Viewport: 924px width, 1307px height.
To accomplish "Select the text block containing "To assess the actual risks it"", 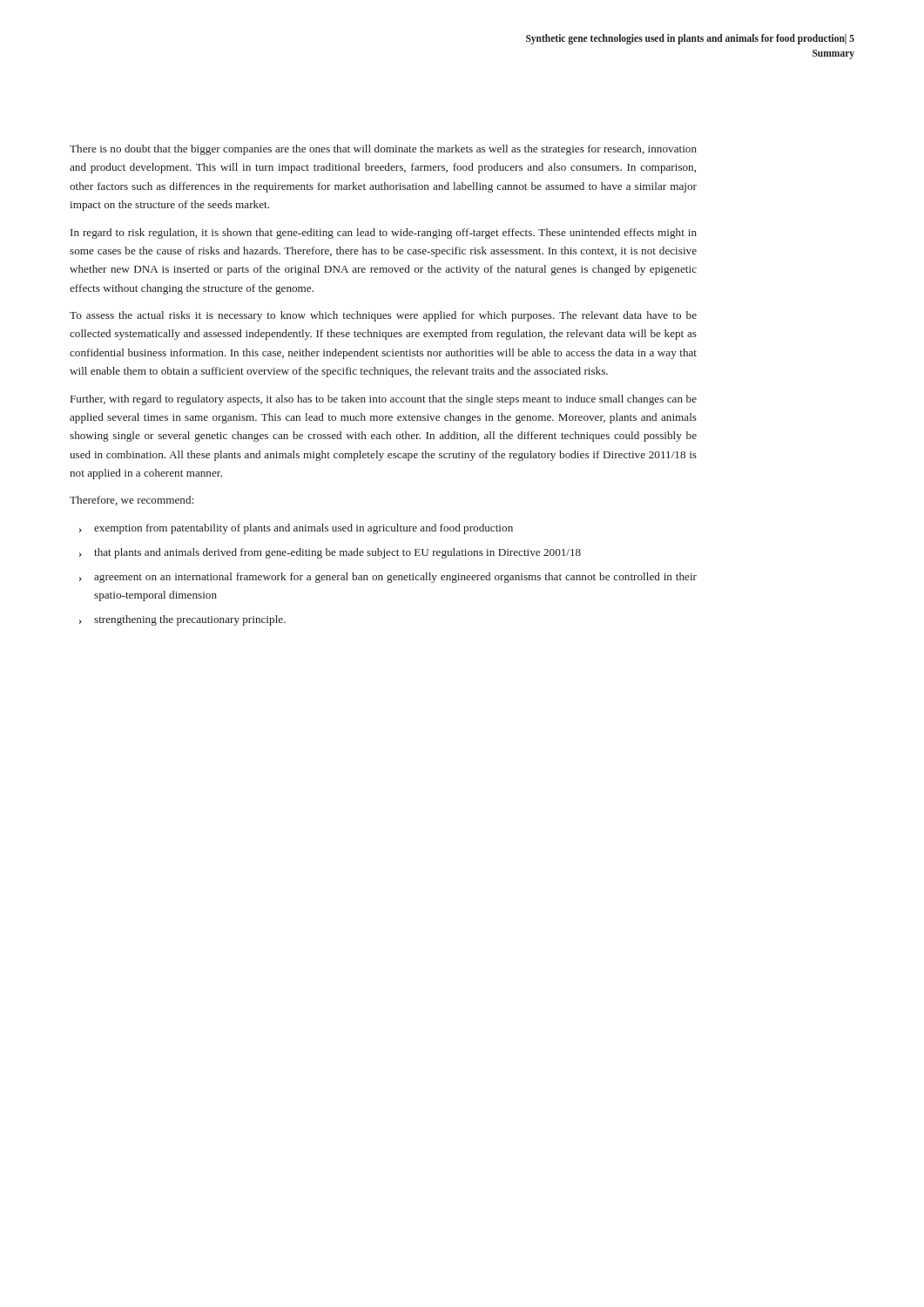I will click(x=383, y=343).
